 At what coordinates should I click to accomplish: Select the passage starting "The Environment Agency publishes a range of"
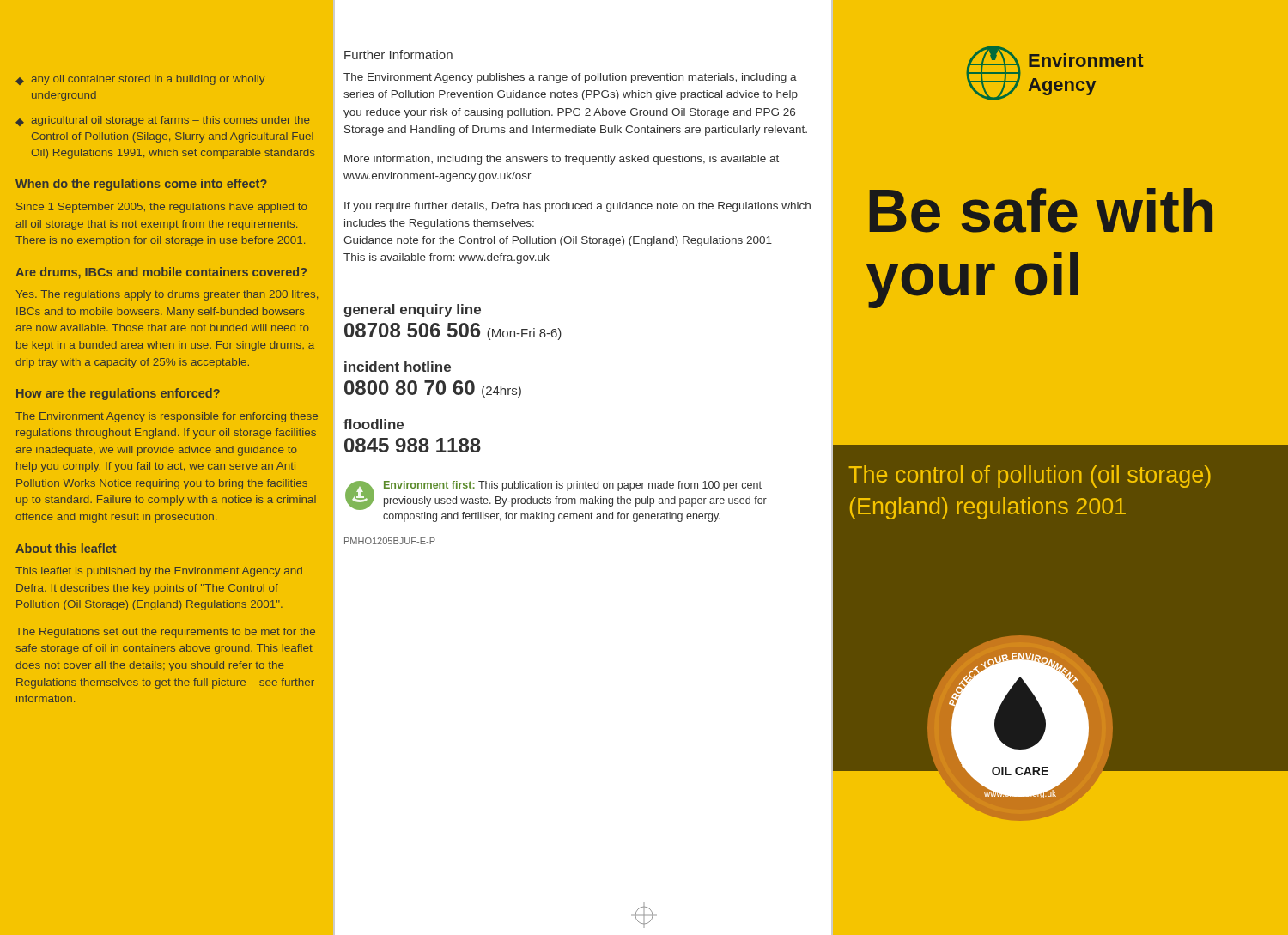point(576,103)
